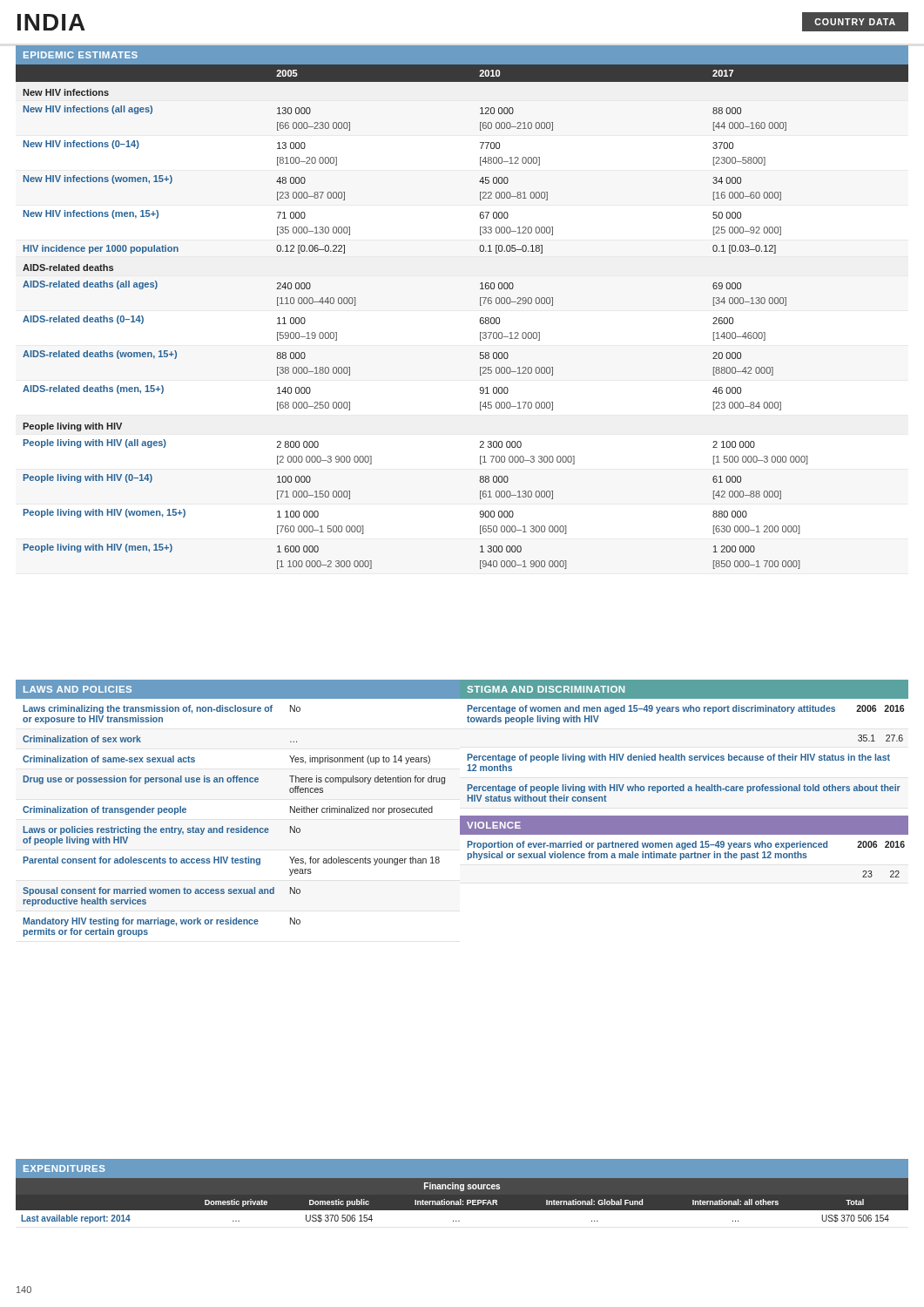924x1307 pixels.
Task: Locate the section header containing "EPIDEMIC ESTIMATES"
Action: 80,55
